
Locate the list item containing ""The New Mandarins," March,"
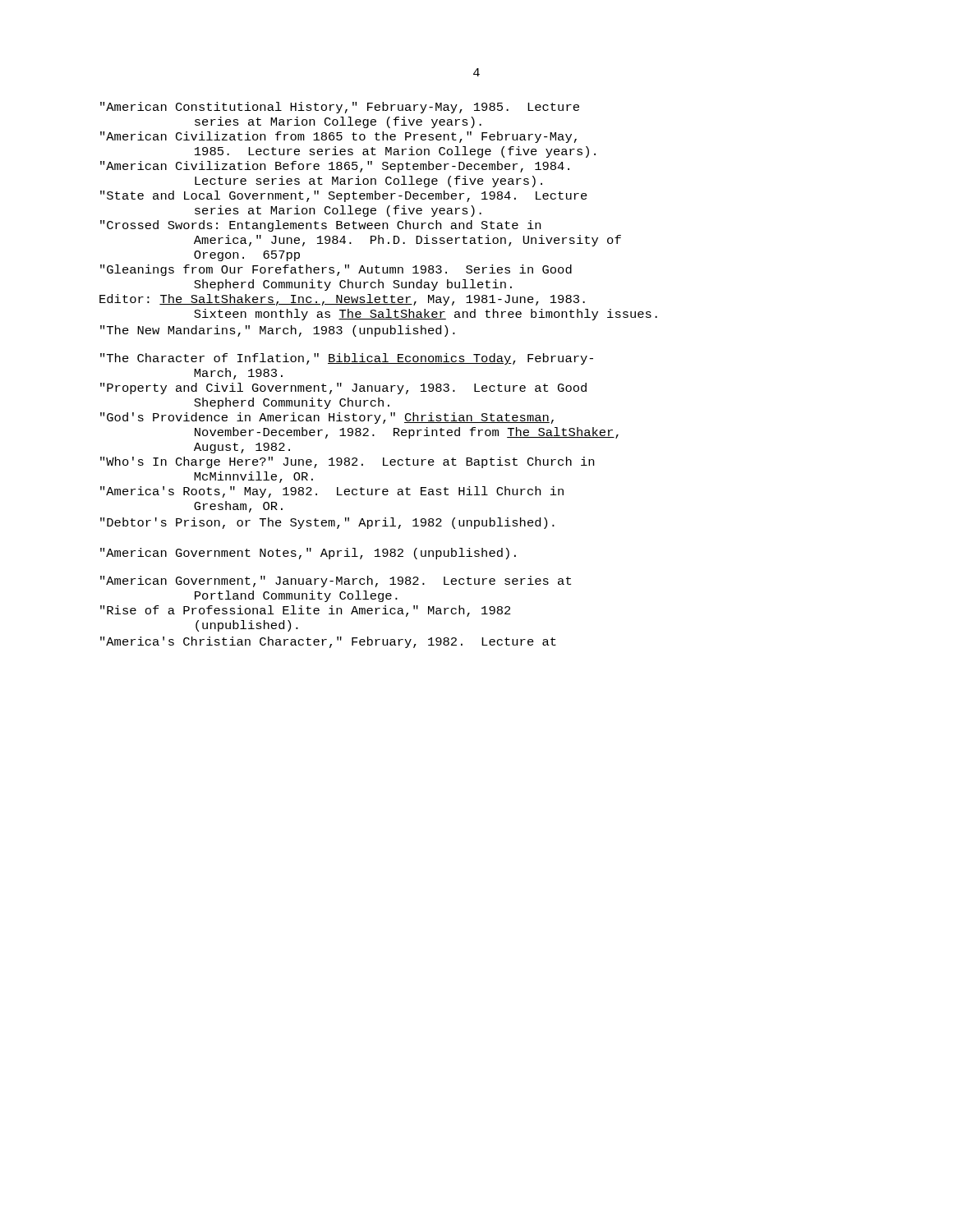278,331
